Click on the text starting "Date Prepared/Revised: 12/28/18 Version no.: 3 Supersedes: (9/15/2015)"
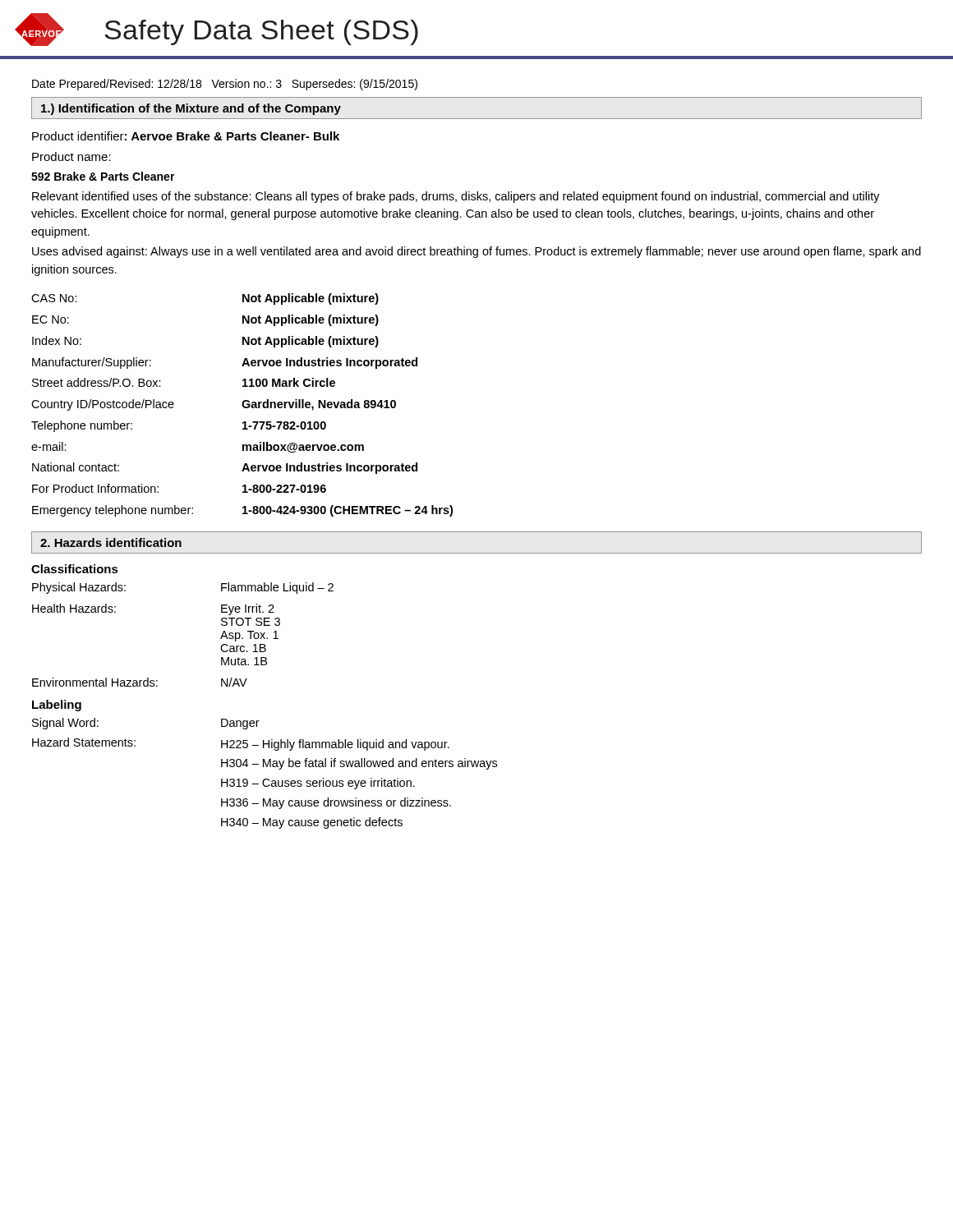 coord(225,84)
